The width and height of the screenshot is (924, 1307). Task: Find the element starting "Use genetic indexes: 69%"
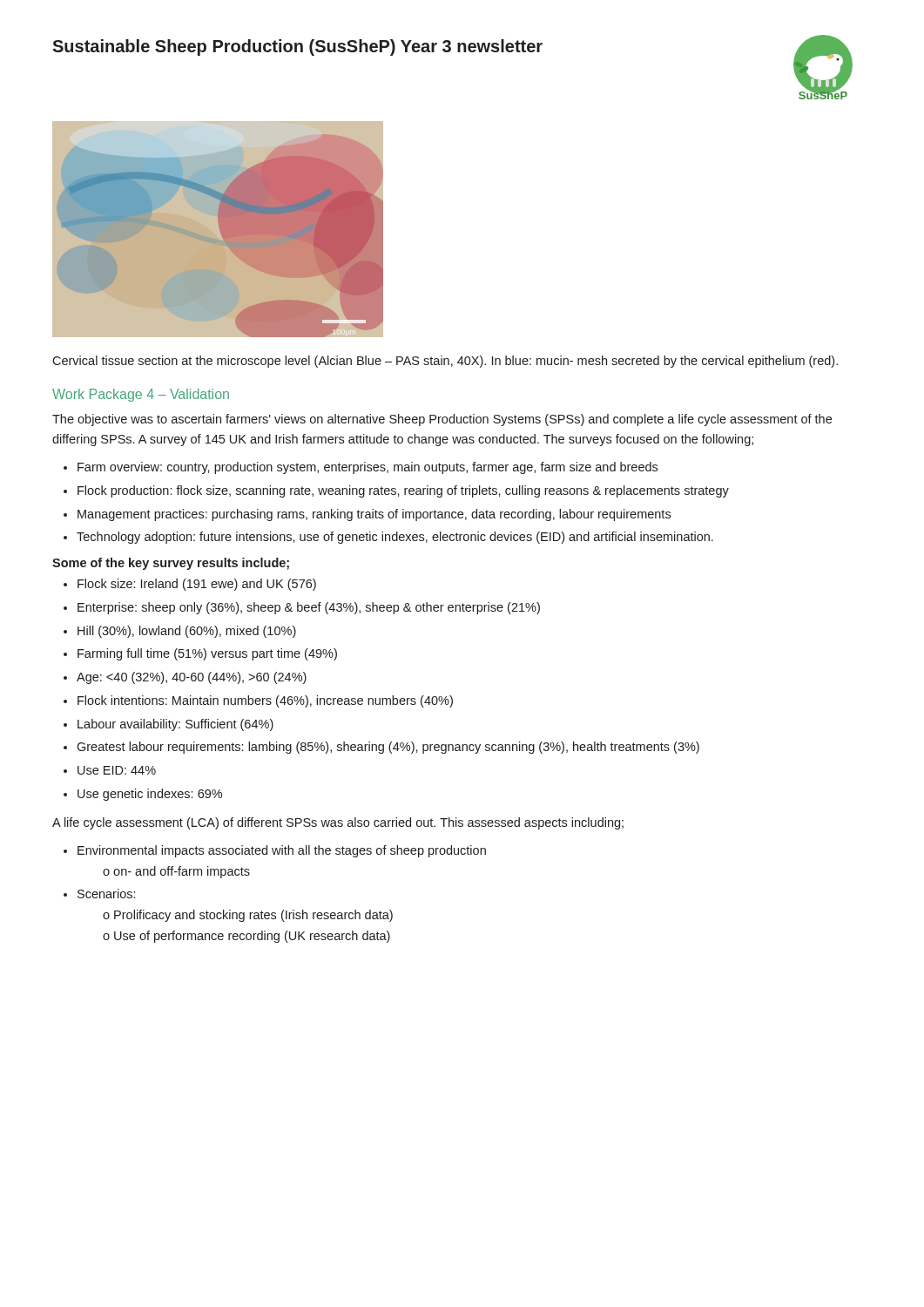pyautogui.click(x=150, y=794)
